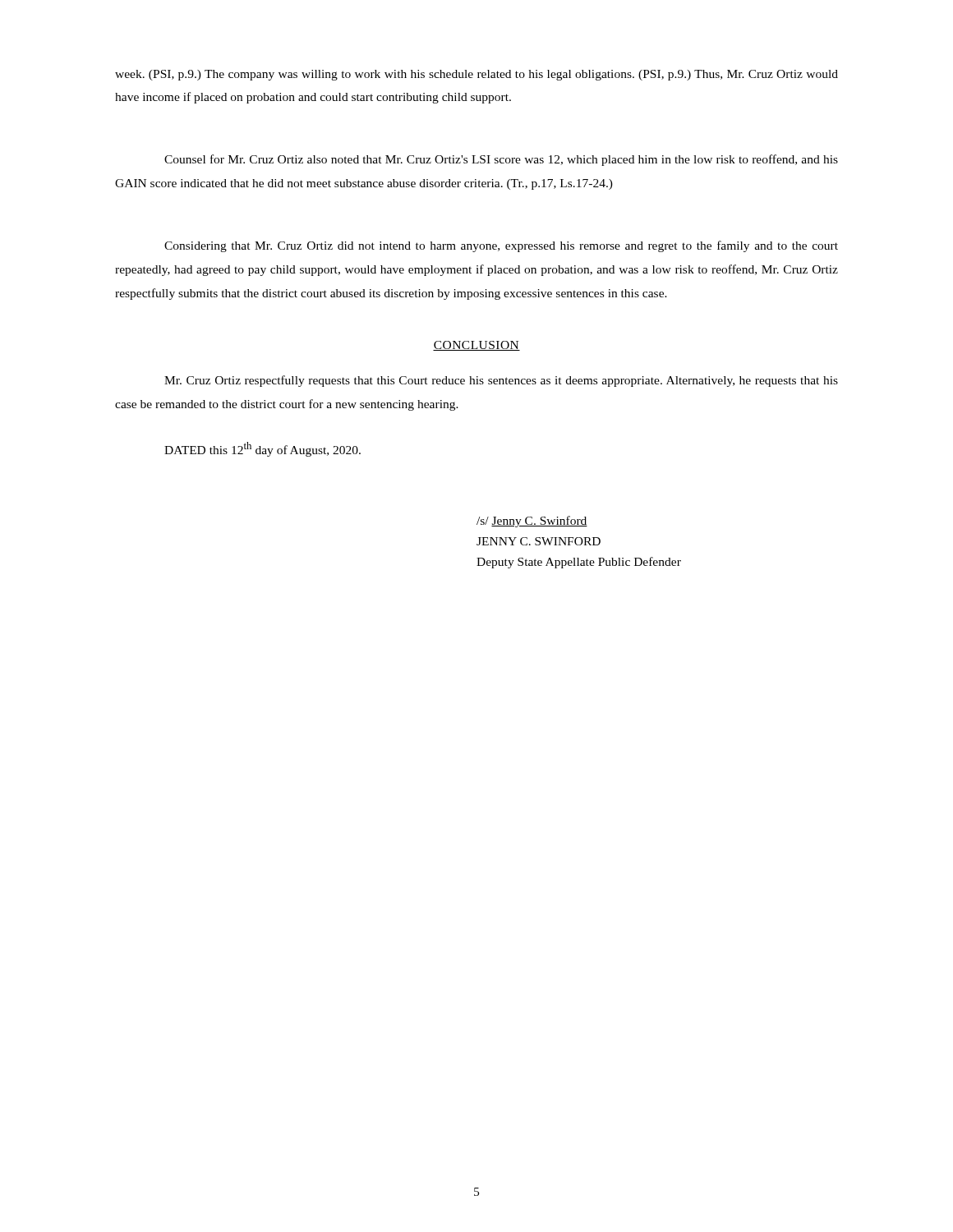Point to the region starting "week. (PSI, p.9.) The company was"
The image size is (953, 1232).
pyautogui.click(x=476, y=86)
